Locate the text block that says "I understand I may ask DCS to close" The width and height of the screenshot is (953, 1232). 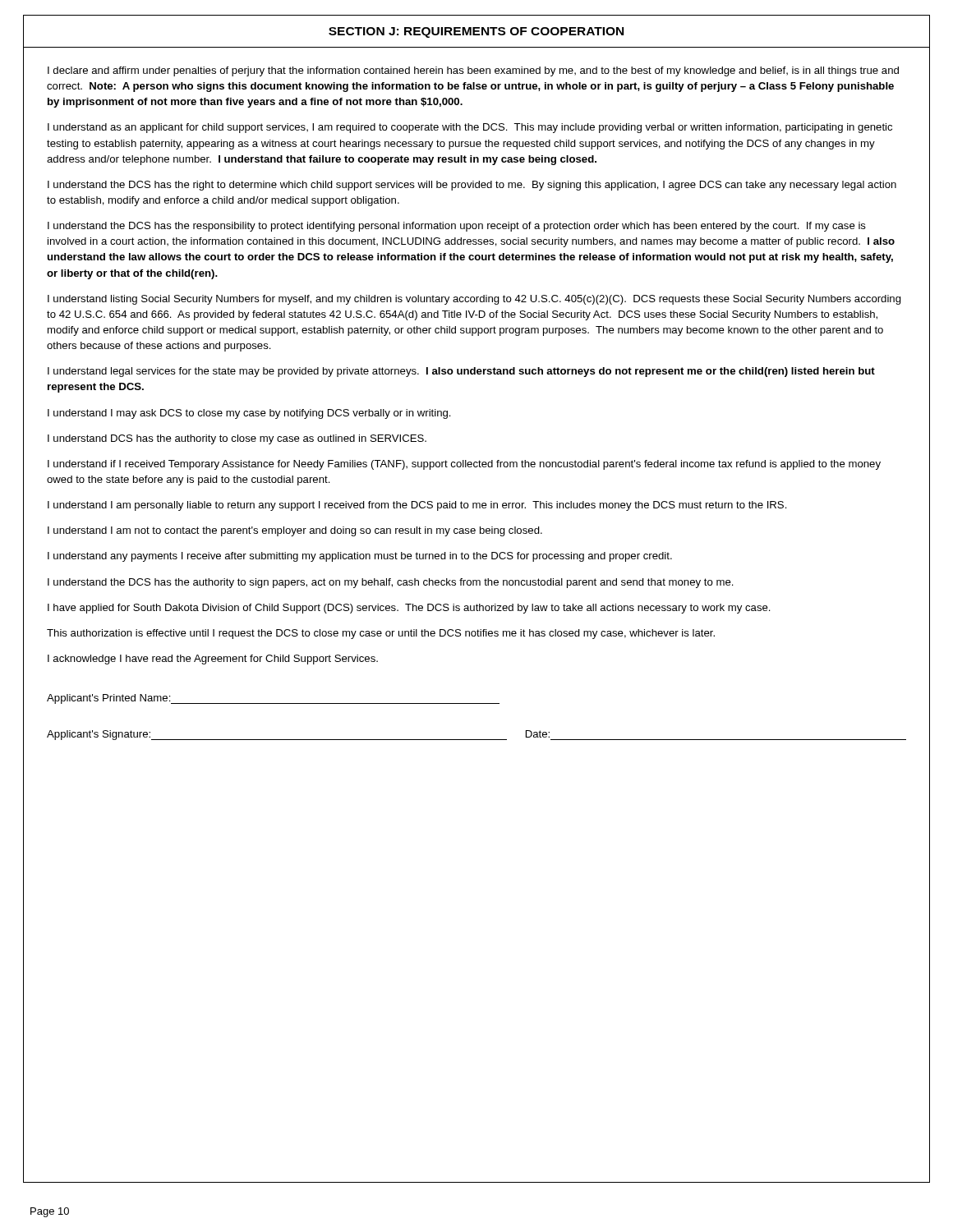pos(249,412)
